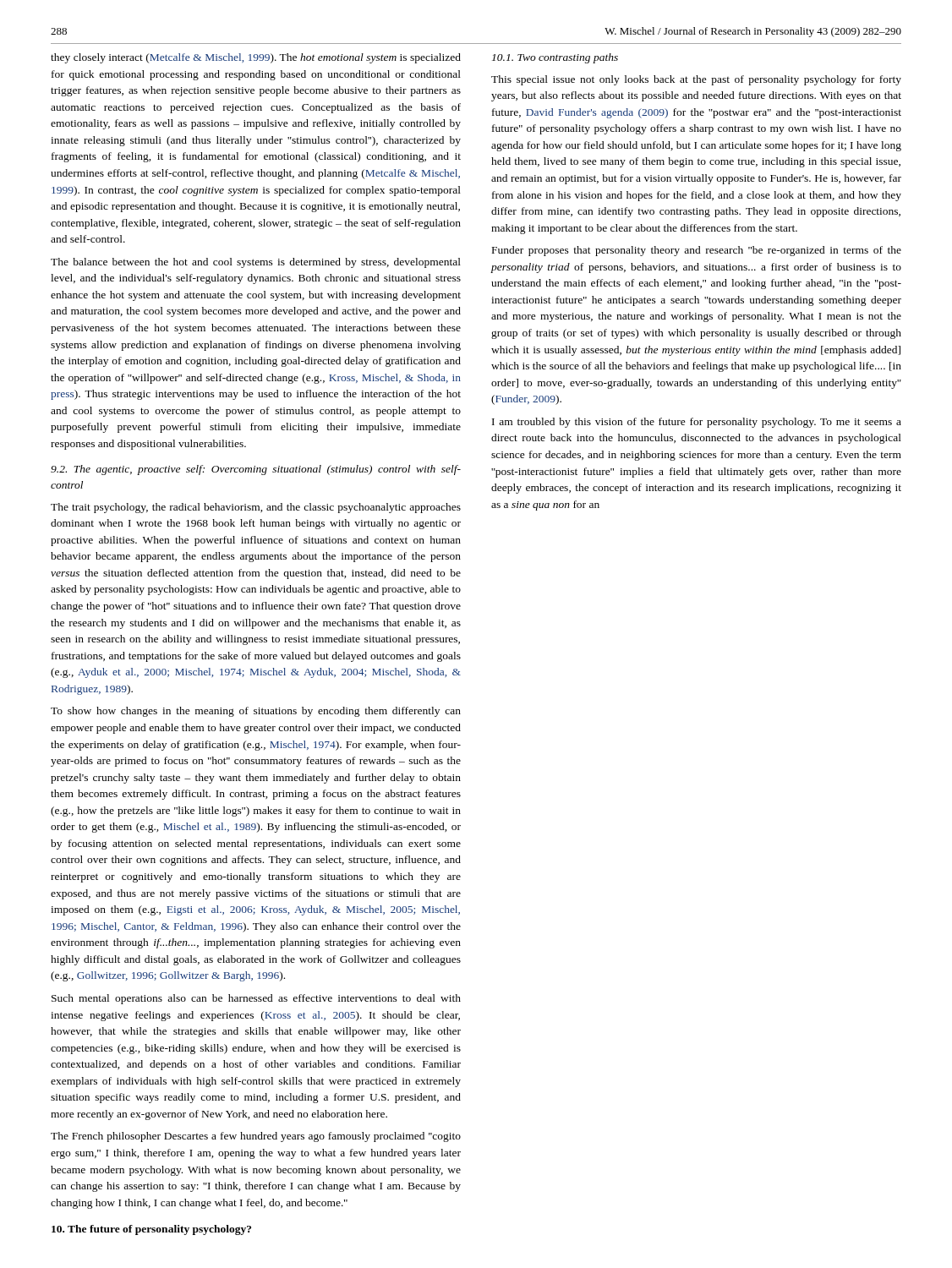Click on the region starting "10. The future of personality psychology?"
952x1268 pixels.
(x=256, y=1229)
